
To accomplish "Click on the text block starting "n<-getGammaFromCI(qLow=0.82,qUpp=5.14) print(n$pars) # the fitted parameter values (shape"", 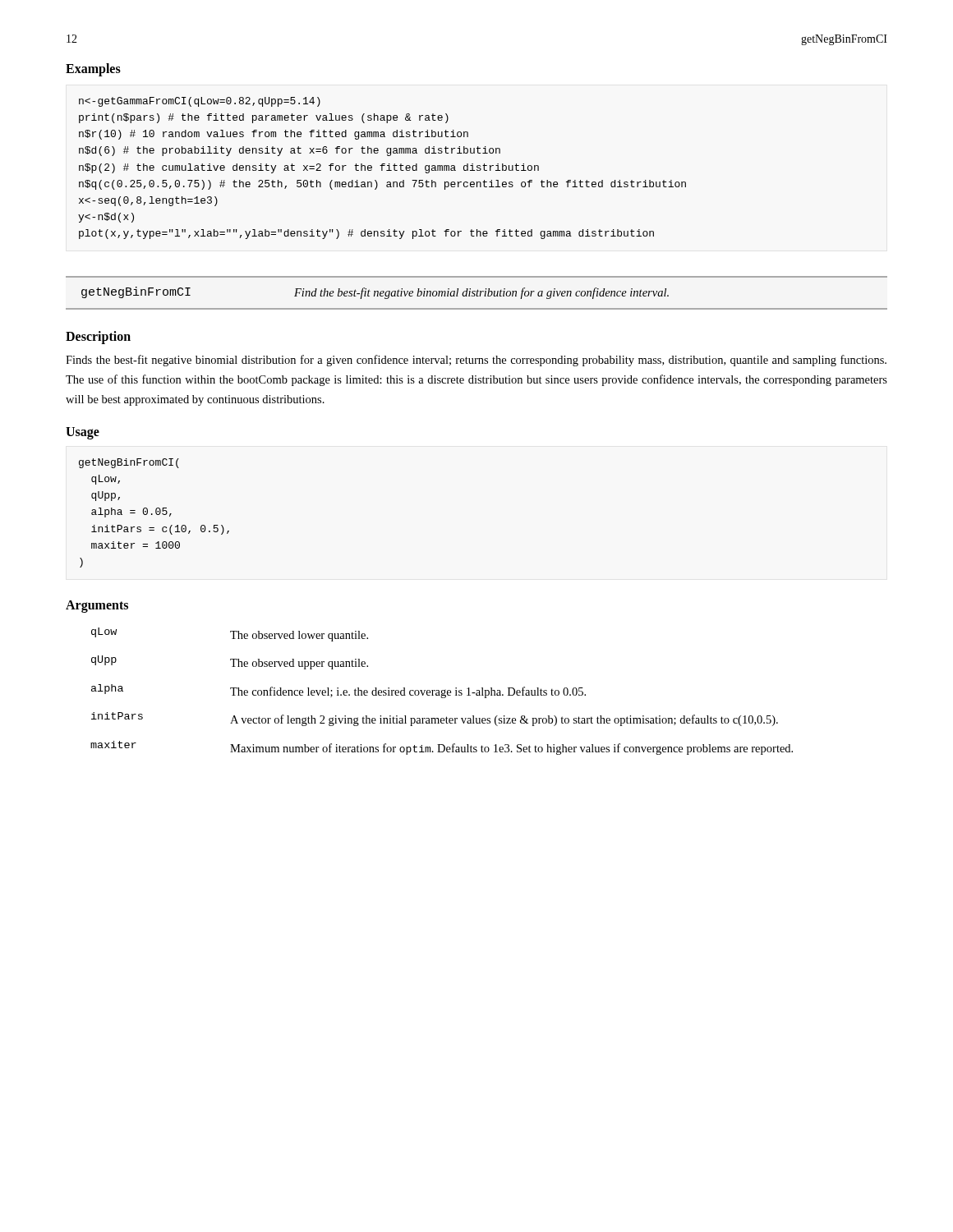I will click(476, 168).
